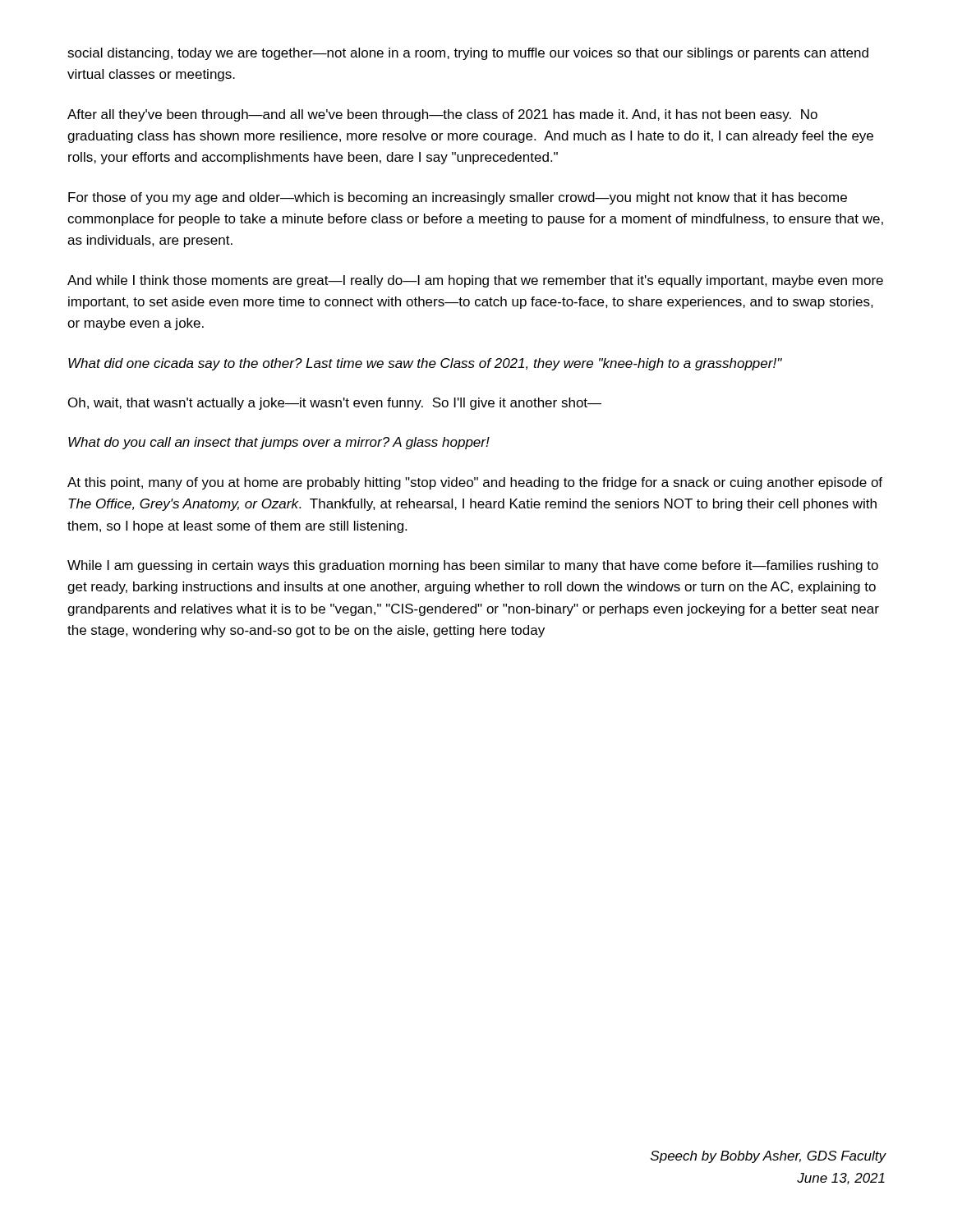
Task: Click on the region starting "What do you"
Action: point(278,443)
